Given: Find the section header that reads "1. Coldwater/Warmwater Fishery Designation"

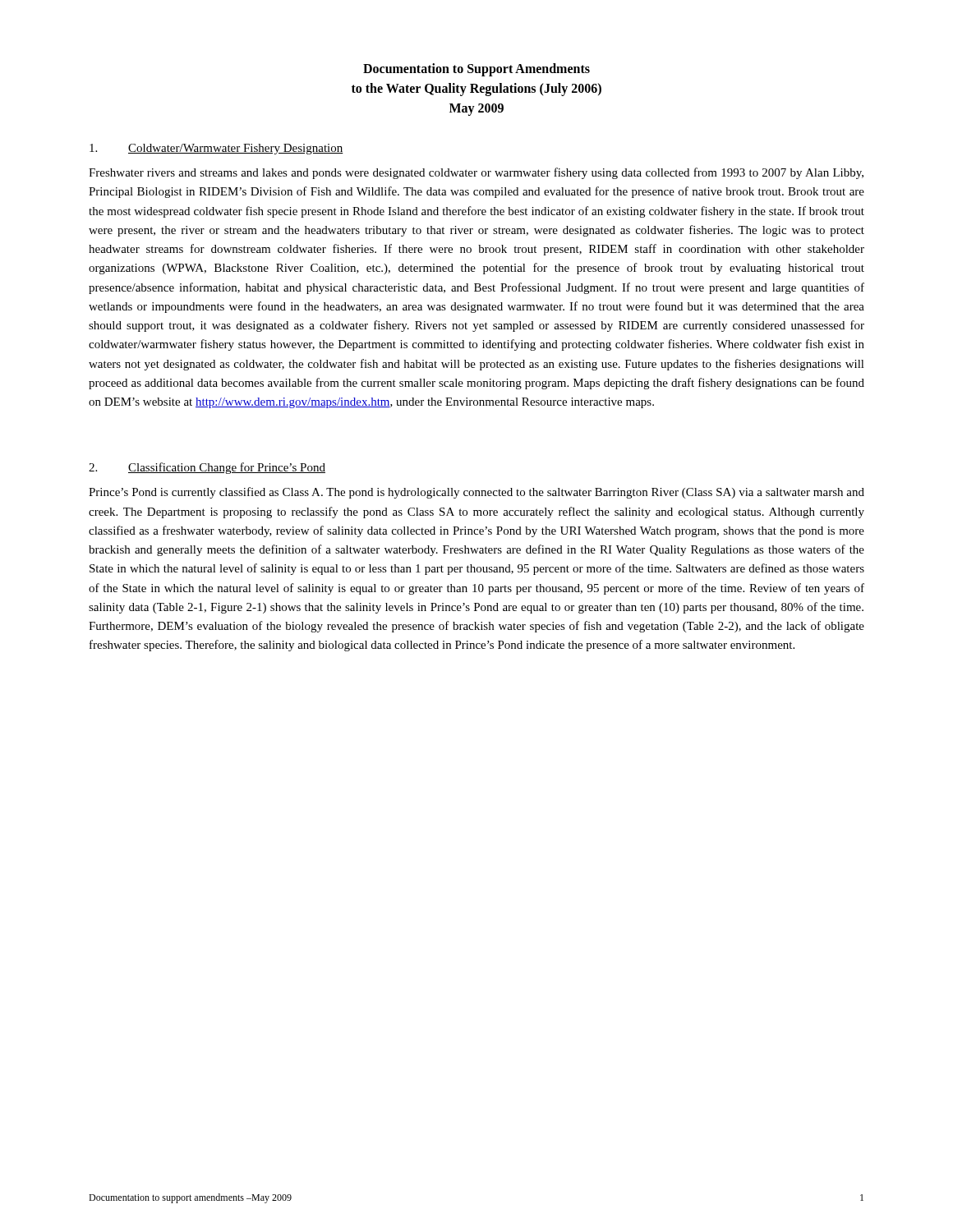Looking at the screenshot, I should [x=216, y=148].
